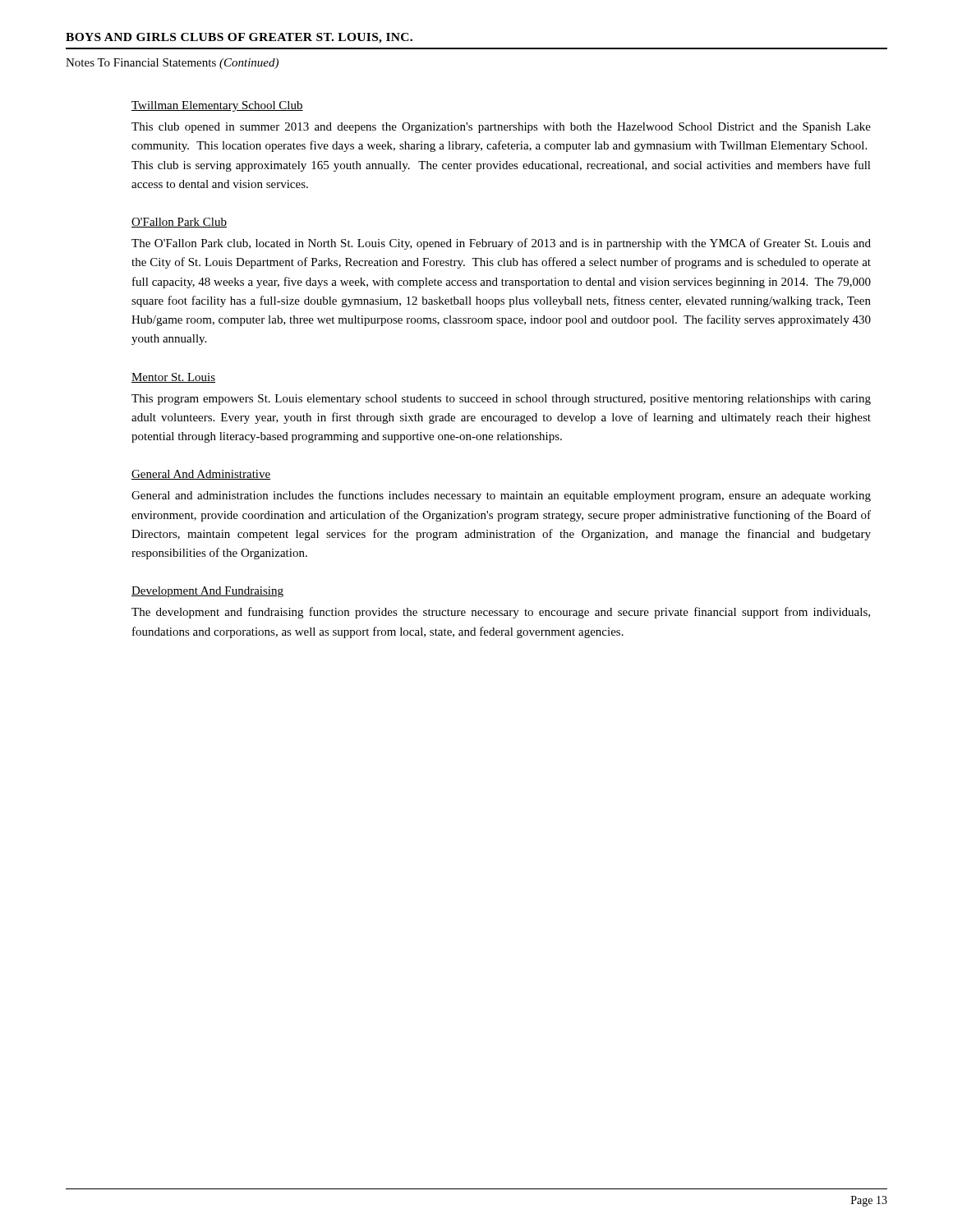Navigate to the element starting "This club opened"
The width and height of the screenshot is (953, 1232).
click(x=501, y=155)
